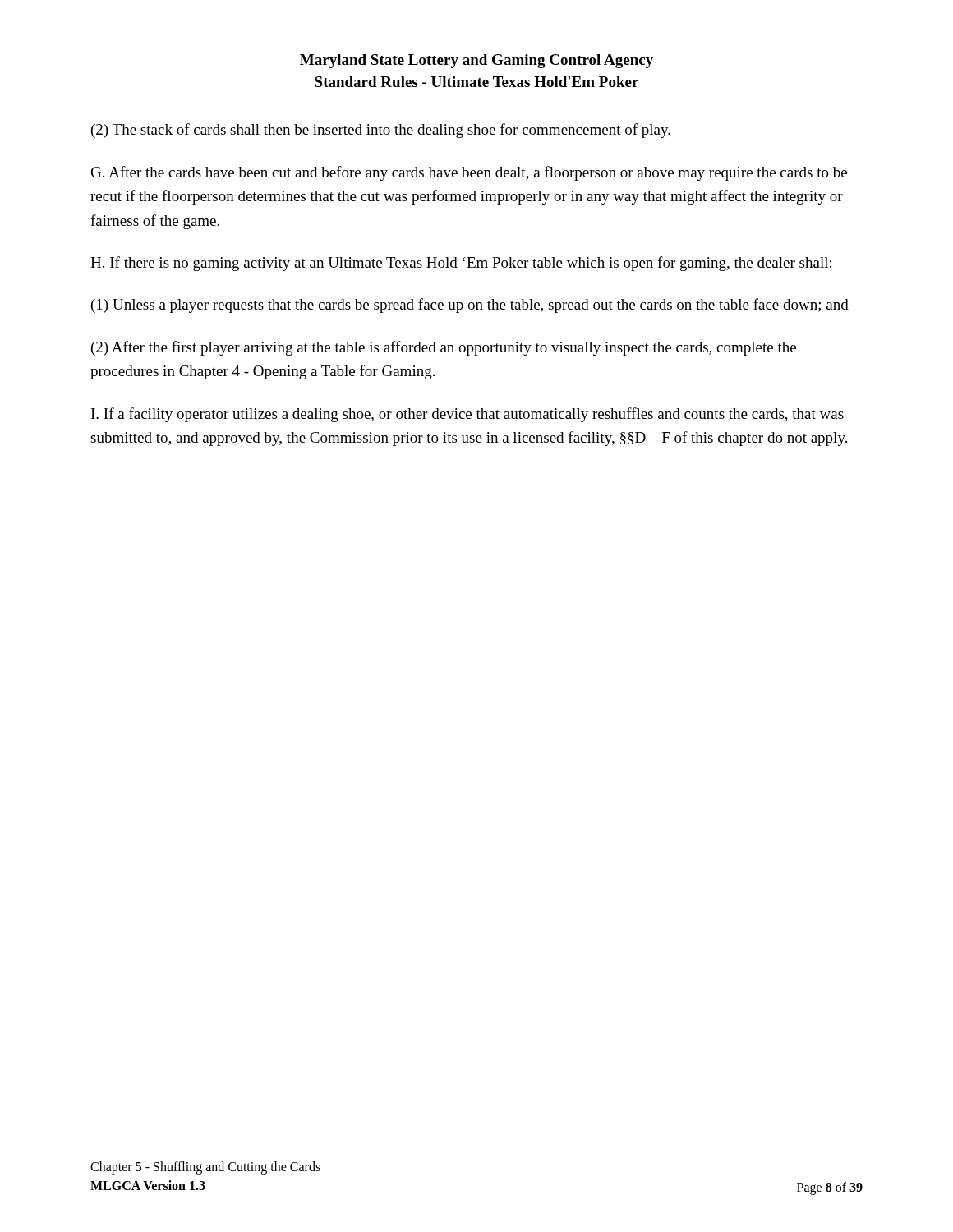This screenshot has width=953, height=1232.
Task: Point to the block beginning "G. After the cards"
Action: (469, 196)
